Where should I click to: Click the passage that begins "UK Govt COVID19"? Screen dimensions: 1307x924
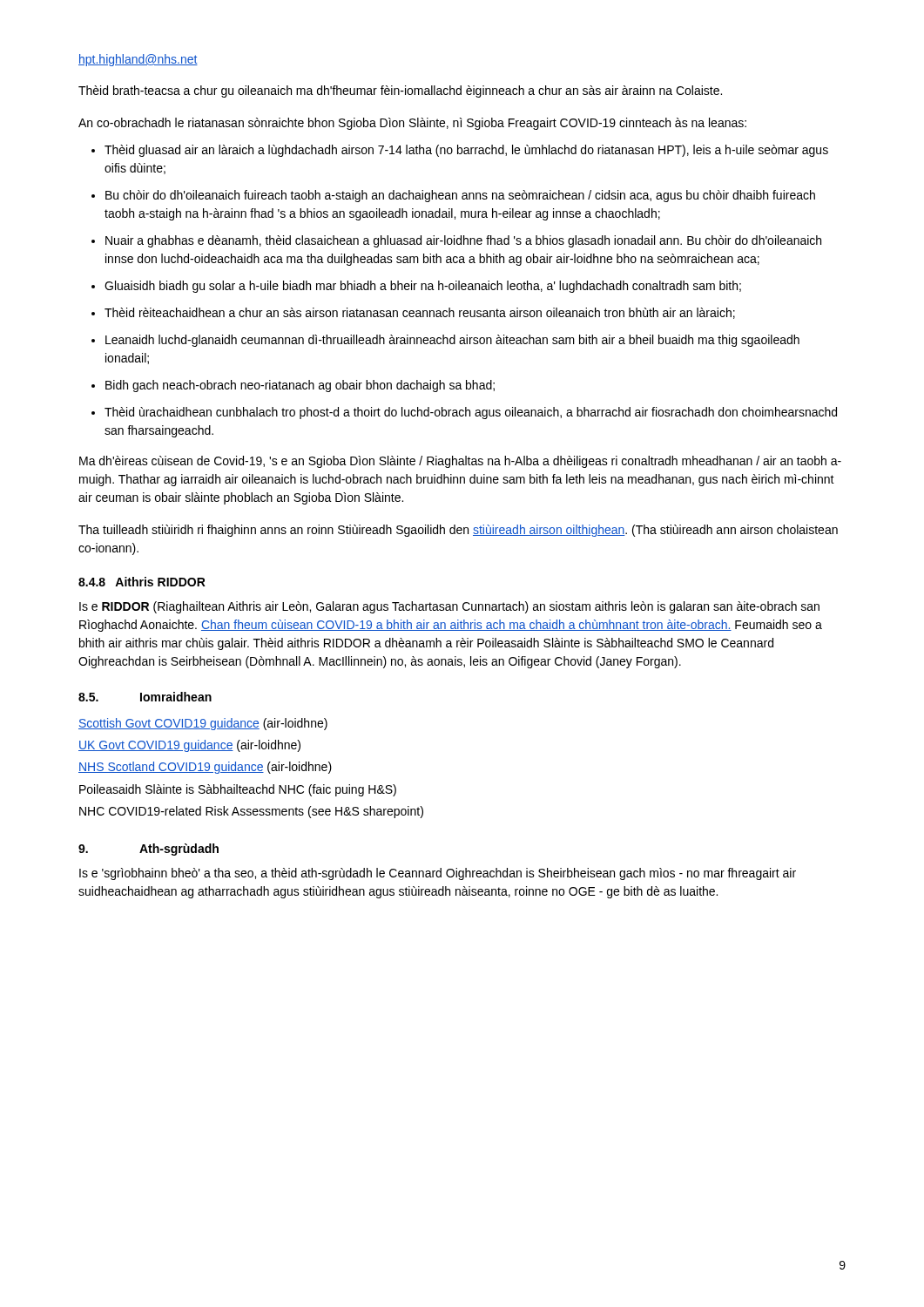pos(190,745)
